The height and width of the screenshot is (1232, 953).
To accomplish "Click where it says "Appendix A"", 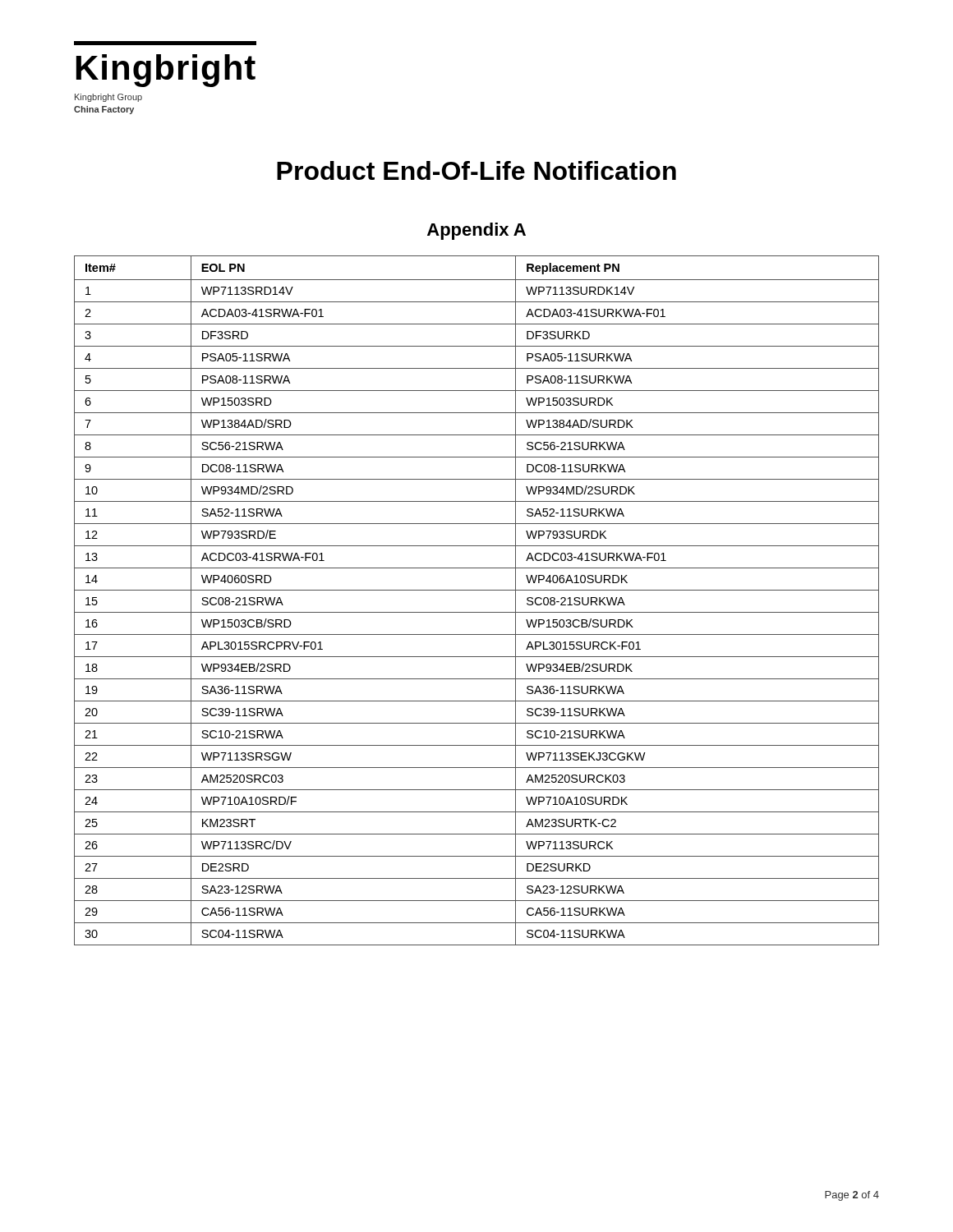I will [x=476, y=229].
